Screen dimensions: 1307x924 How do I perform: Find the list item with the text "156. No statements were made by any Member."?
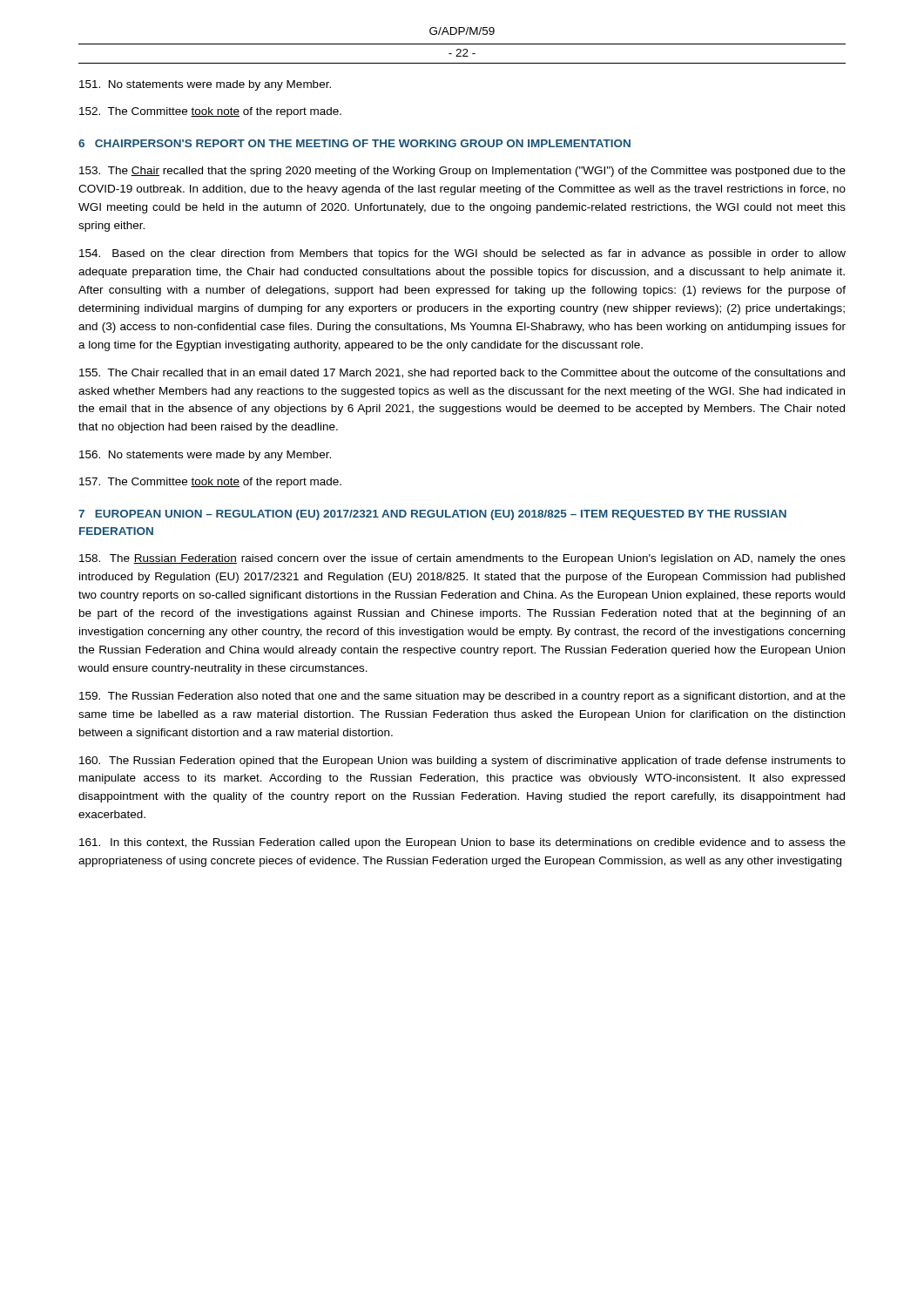pos(205,455)
